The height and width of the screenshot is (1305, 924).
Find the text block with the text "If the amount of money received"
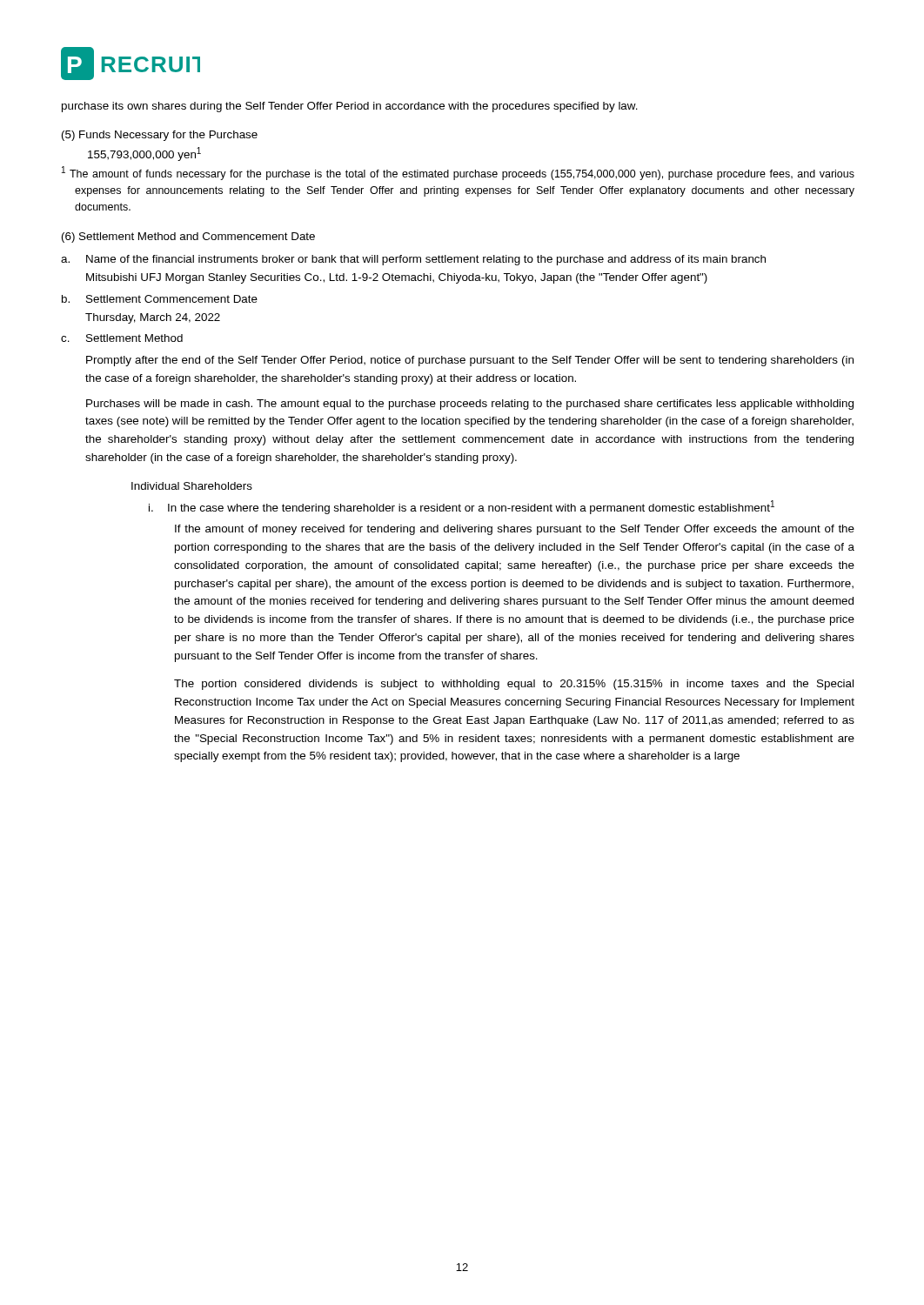tap(514, 592)
